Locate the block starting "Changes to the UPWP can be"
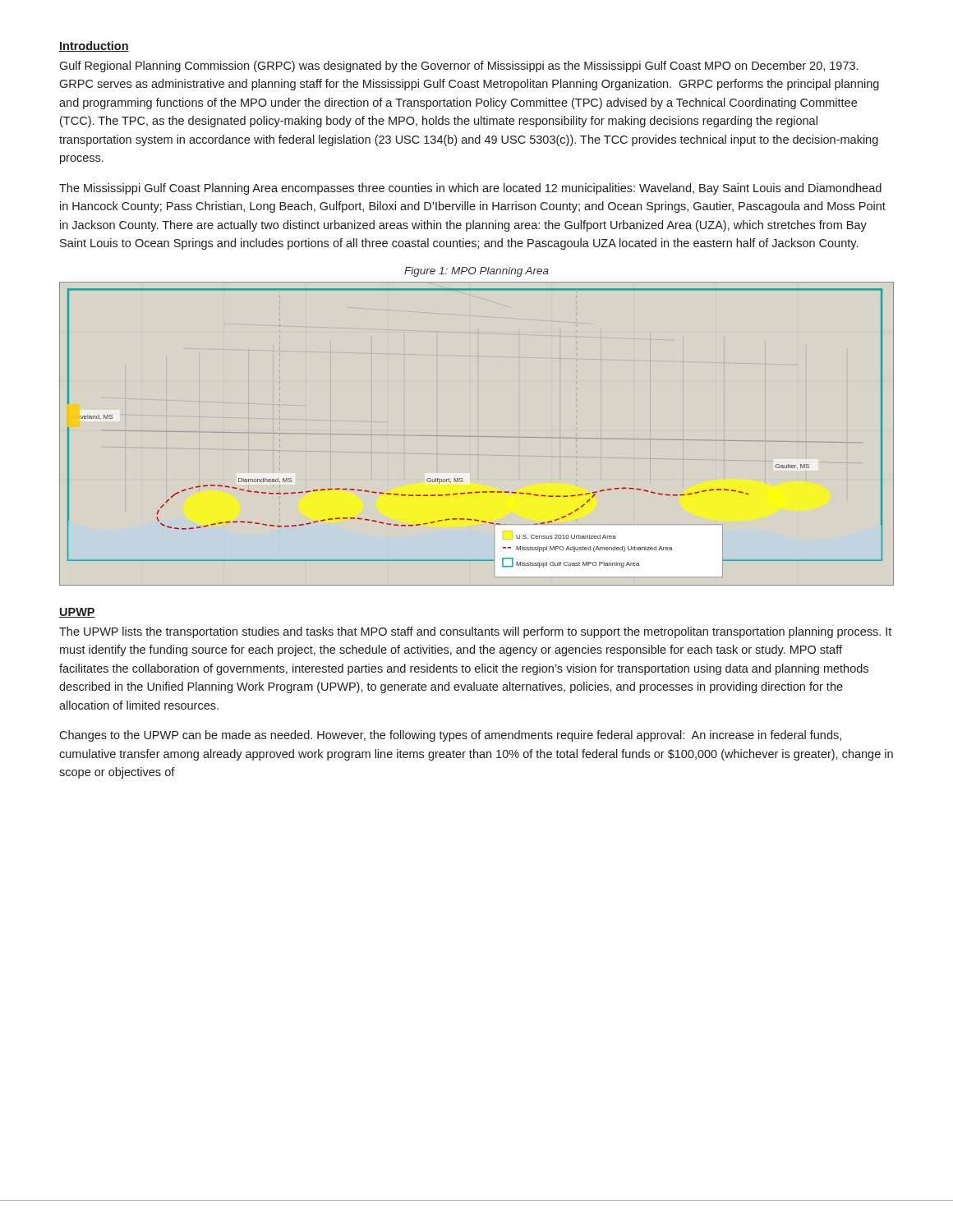The width and height of the screenshot is (953, 1232). (x=476, y=754)
